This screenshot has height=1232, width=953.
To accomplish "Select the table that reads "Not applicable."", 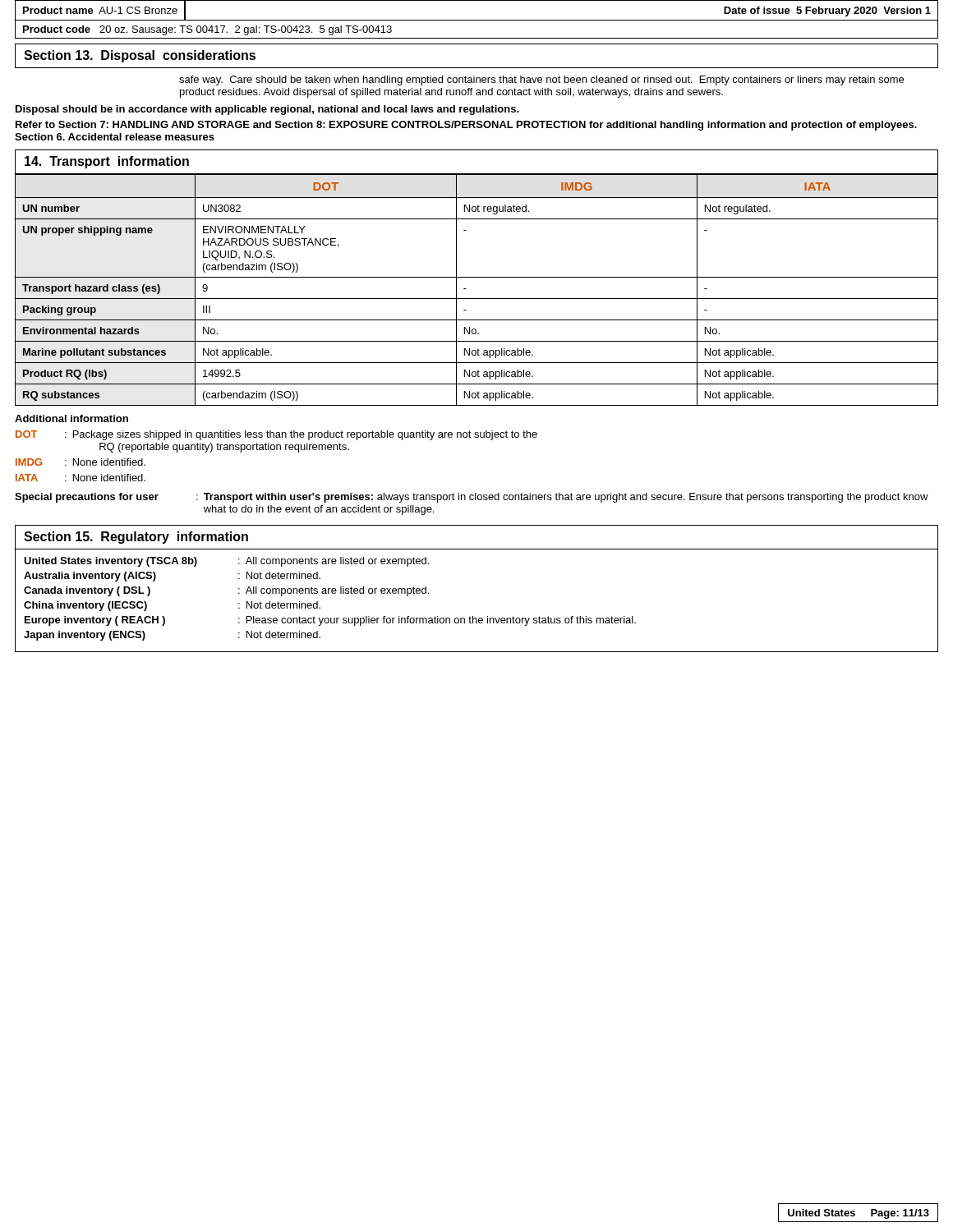I will tap(476, 290).
